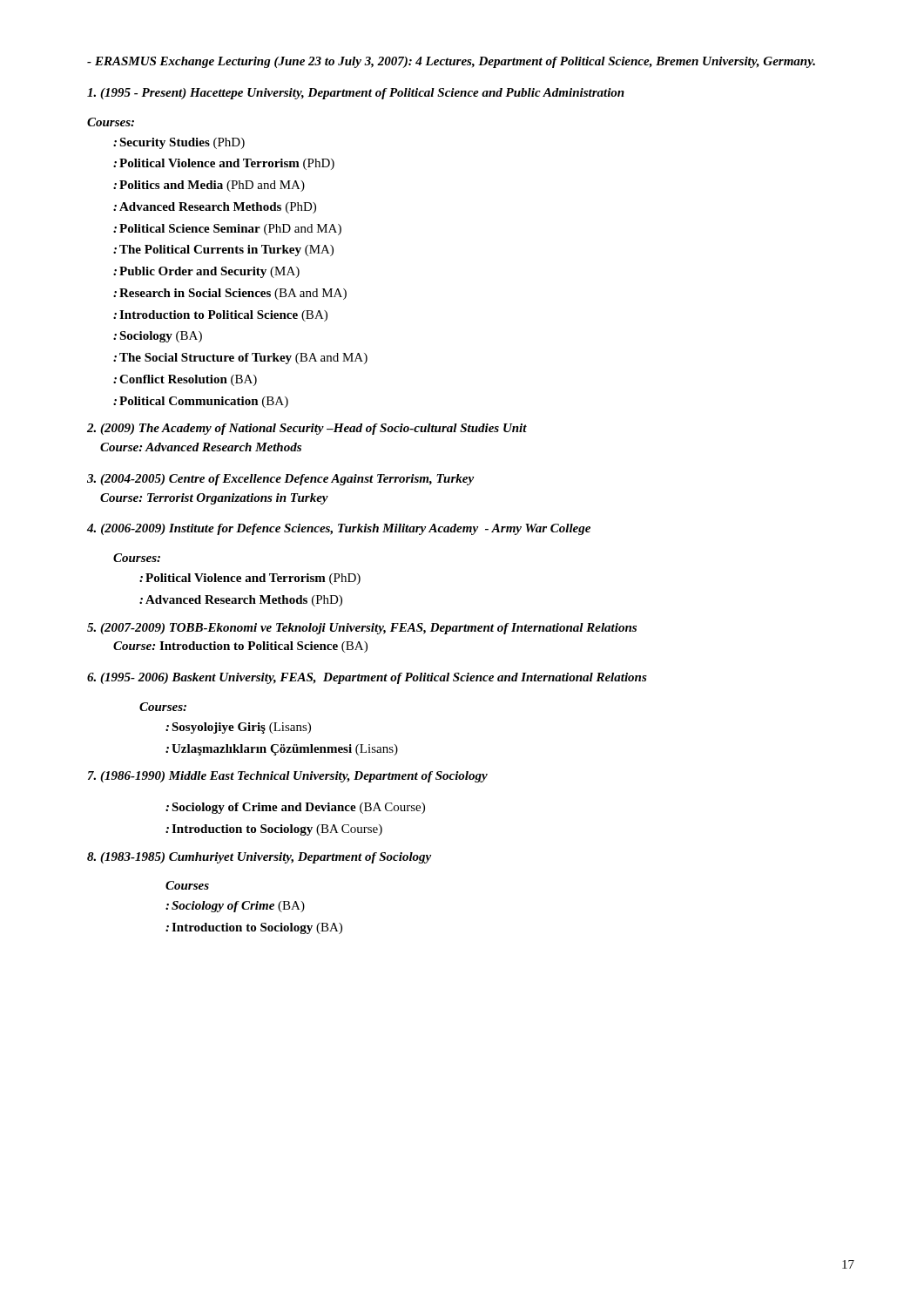Locate the list item with the text ":Politics and Media (PhD"

pos(209,186)
